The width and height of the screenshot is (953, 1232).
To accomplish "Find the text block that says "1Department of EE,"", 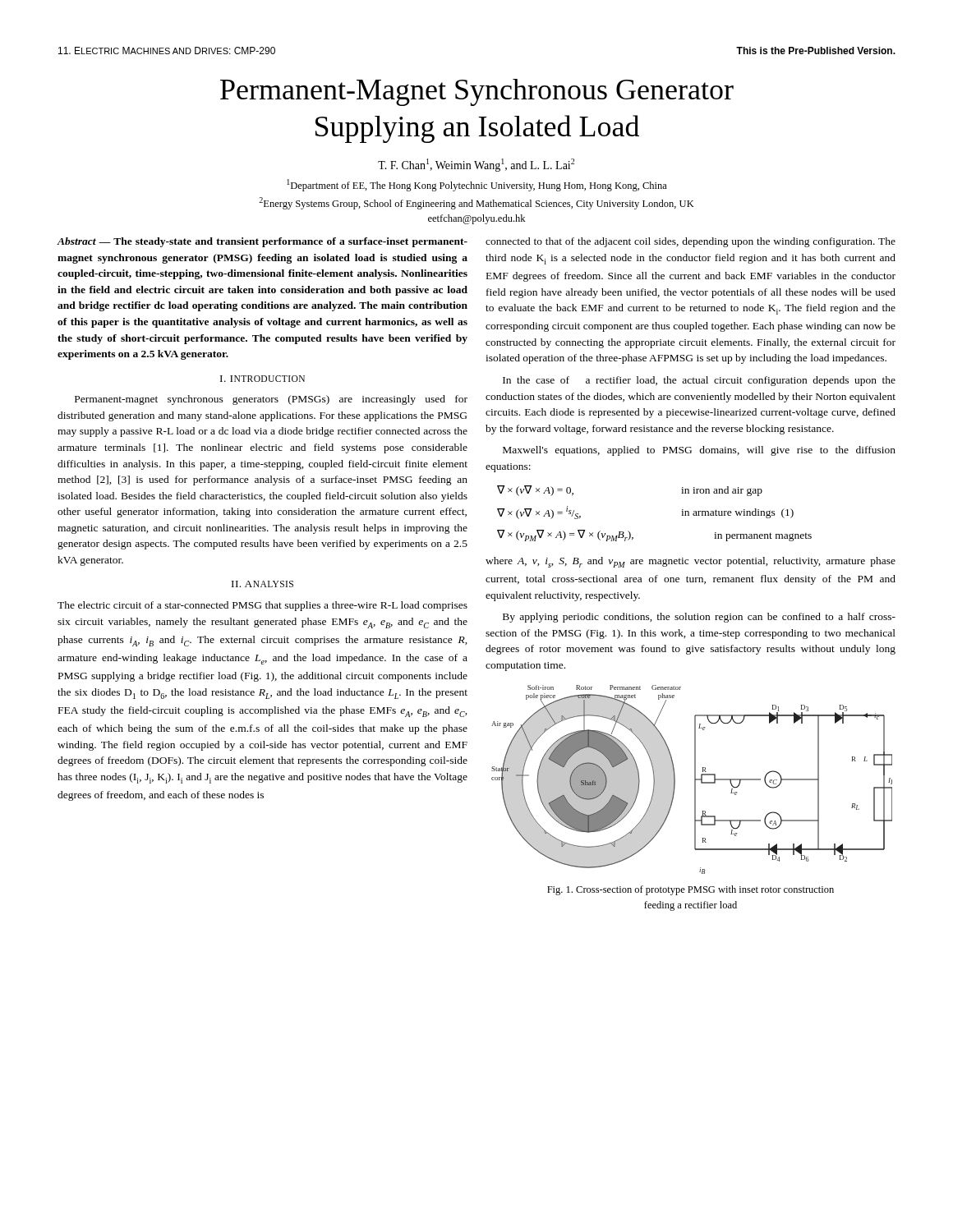I will click(x=476, y=201).
